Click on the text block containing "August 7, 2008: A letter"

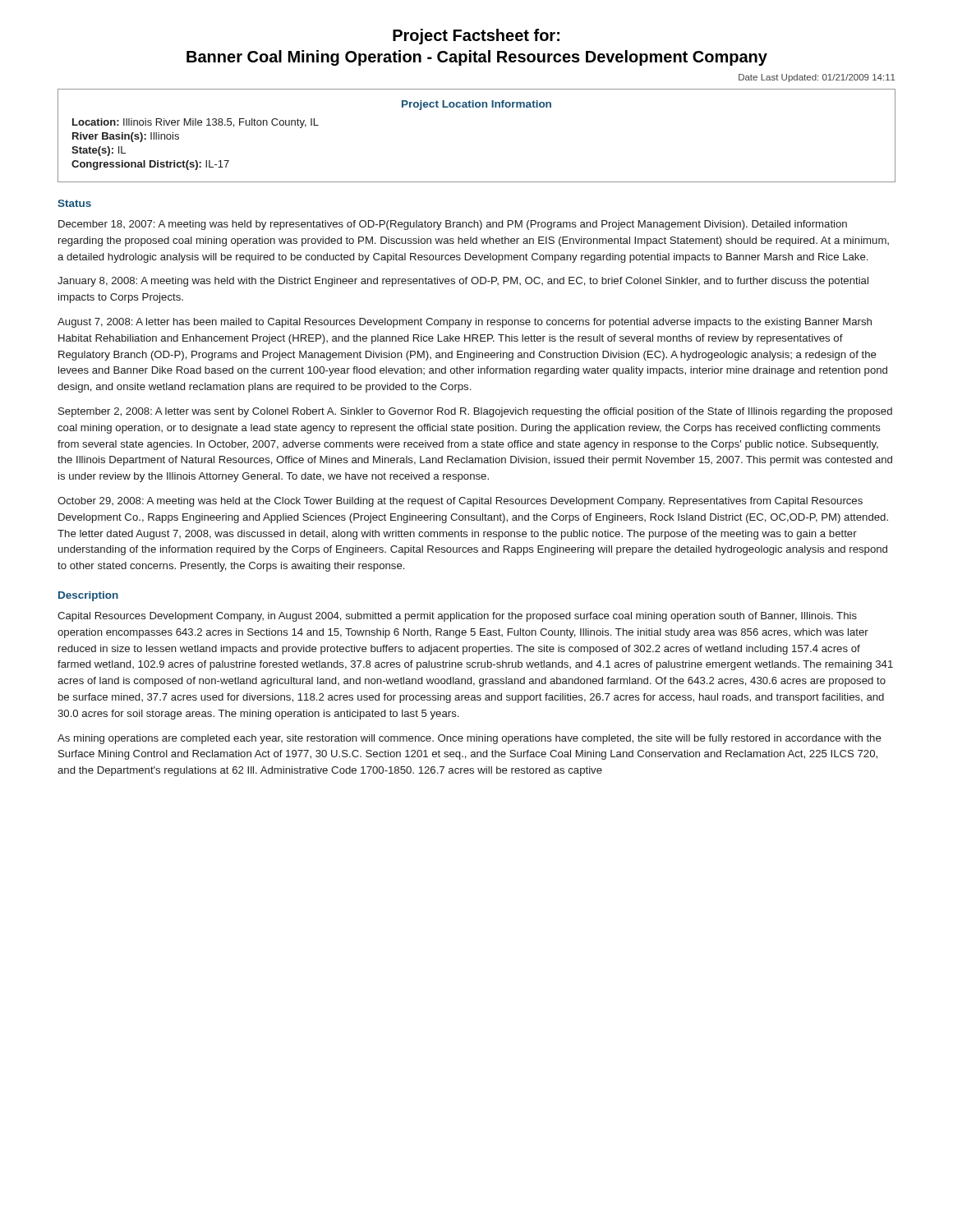473,354
